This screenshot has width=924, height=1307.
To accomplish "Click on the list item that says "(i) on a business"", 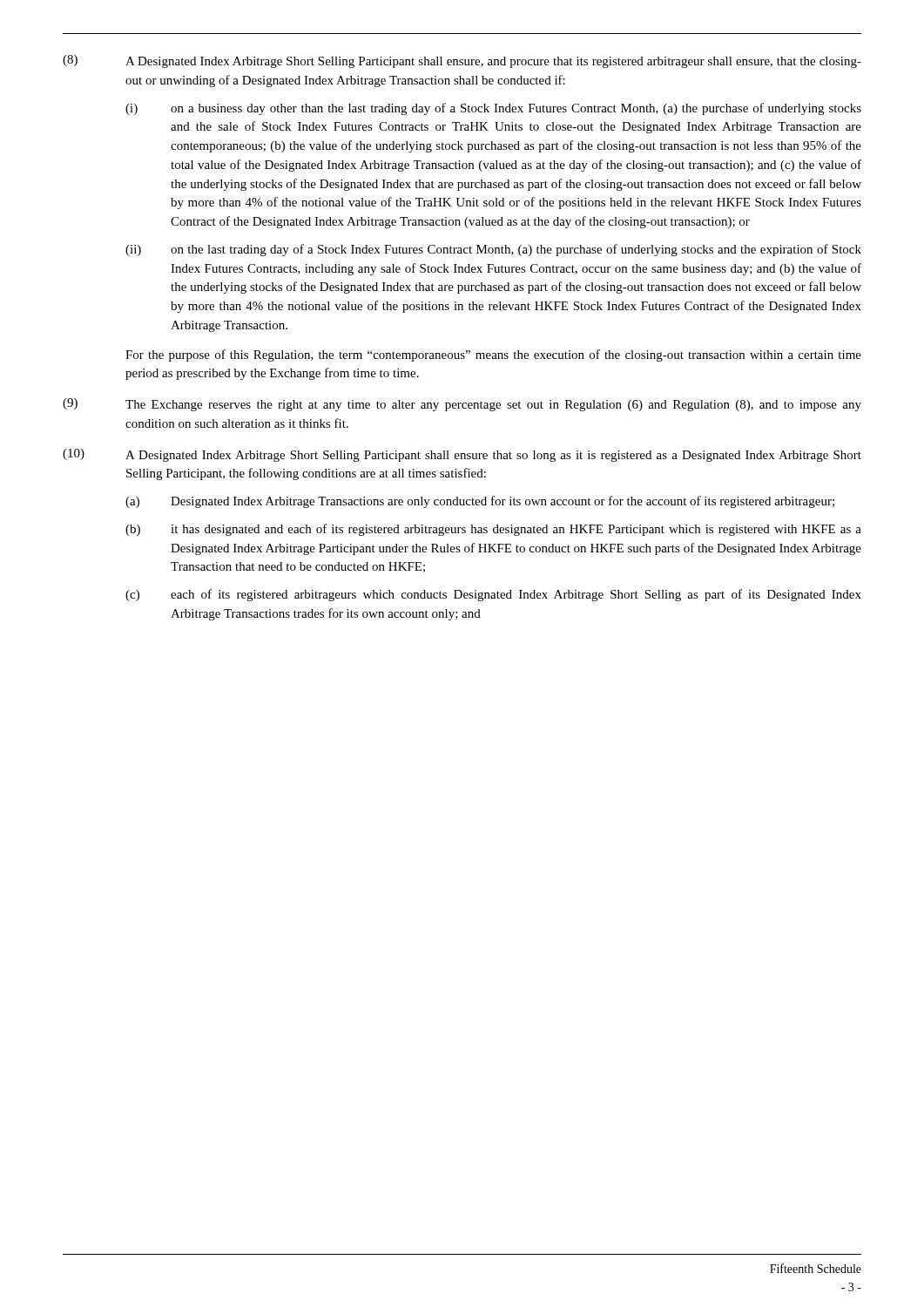I will (x=493, y=165).
